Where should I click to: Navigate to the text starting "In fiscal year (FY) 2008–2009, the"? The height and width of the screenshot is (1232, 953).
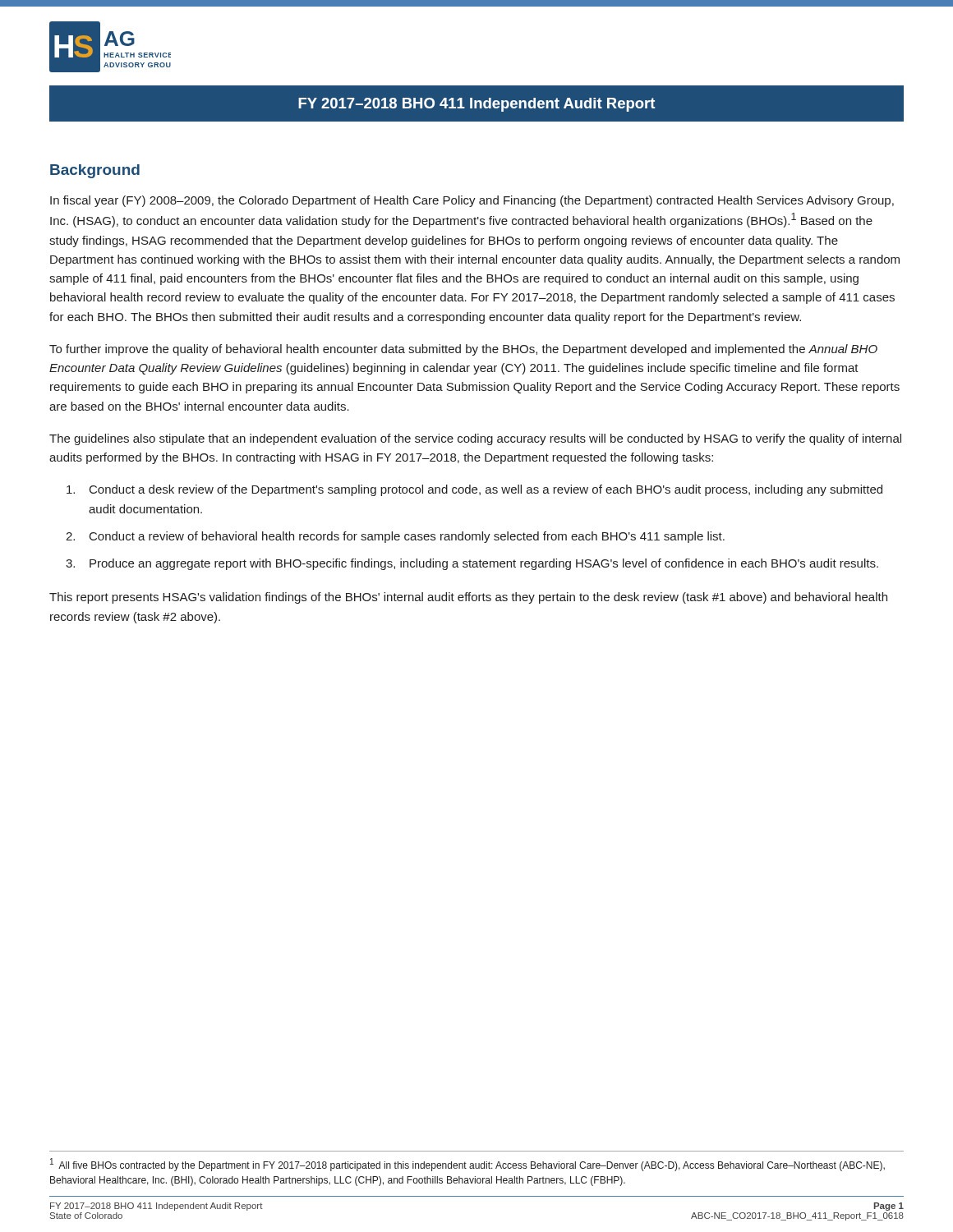click(x=475, y=258)
